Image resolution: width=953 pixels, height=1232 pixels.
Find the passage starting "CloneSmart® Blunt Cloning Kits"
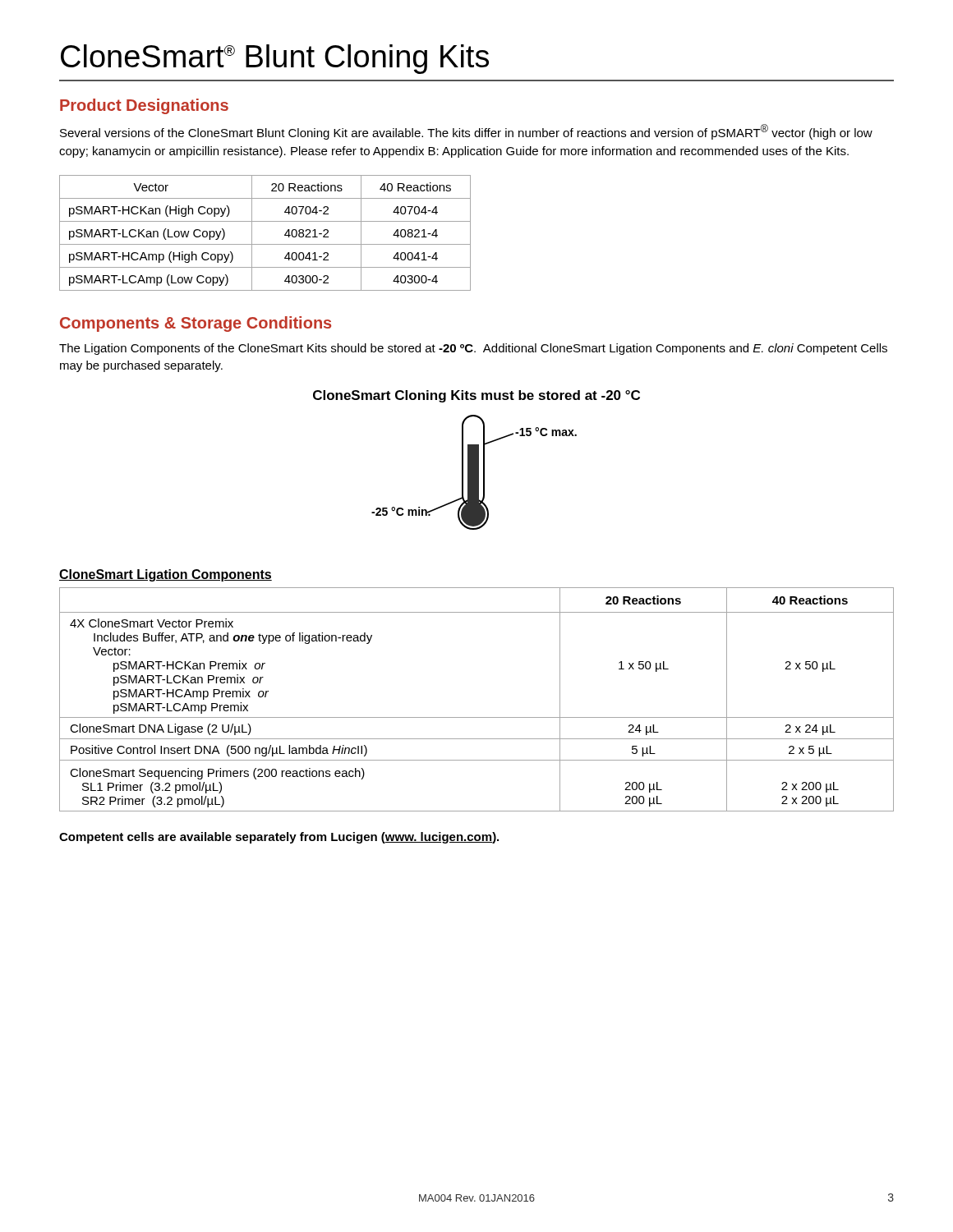(x=476, y=57)
